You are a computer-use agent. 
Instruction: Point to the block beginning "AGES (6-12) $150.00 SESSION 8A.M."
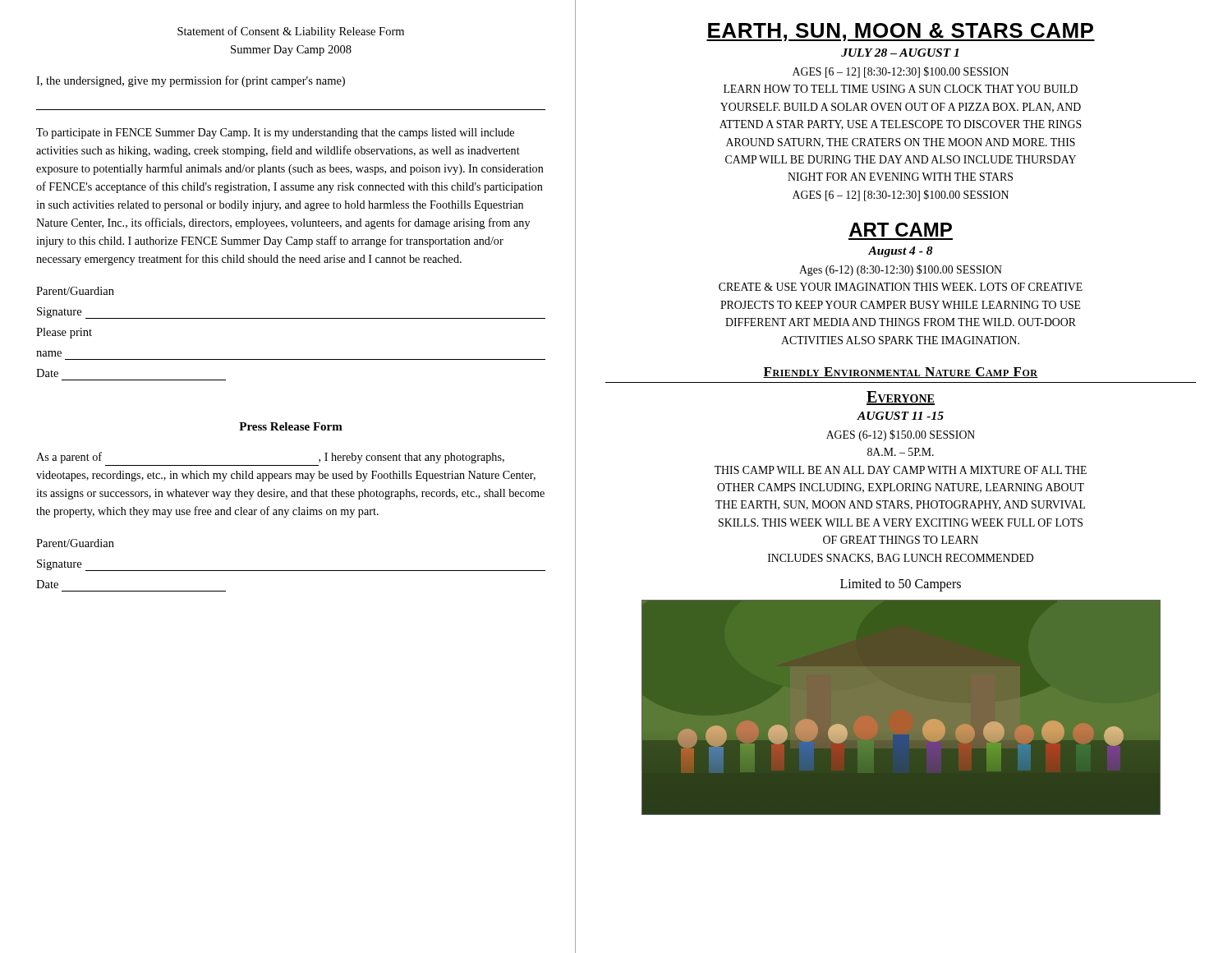coord(901,496)
